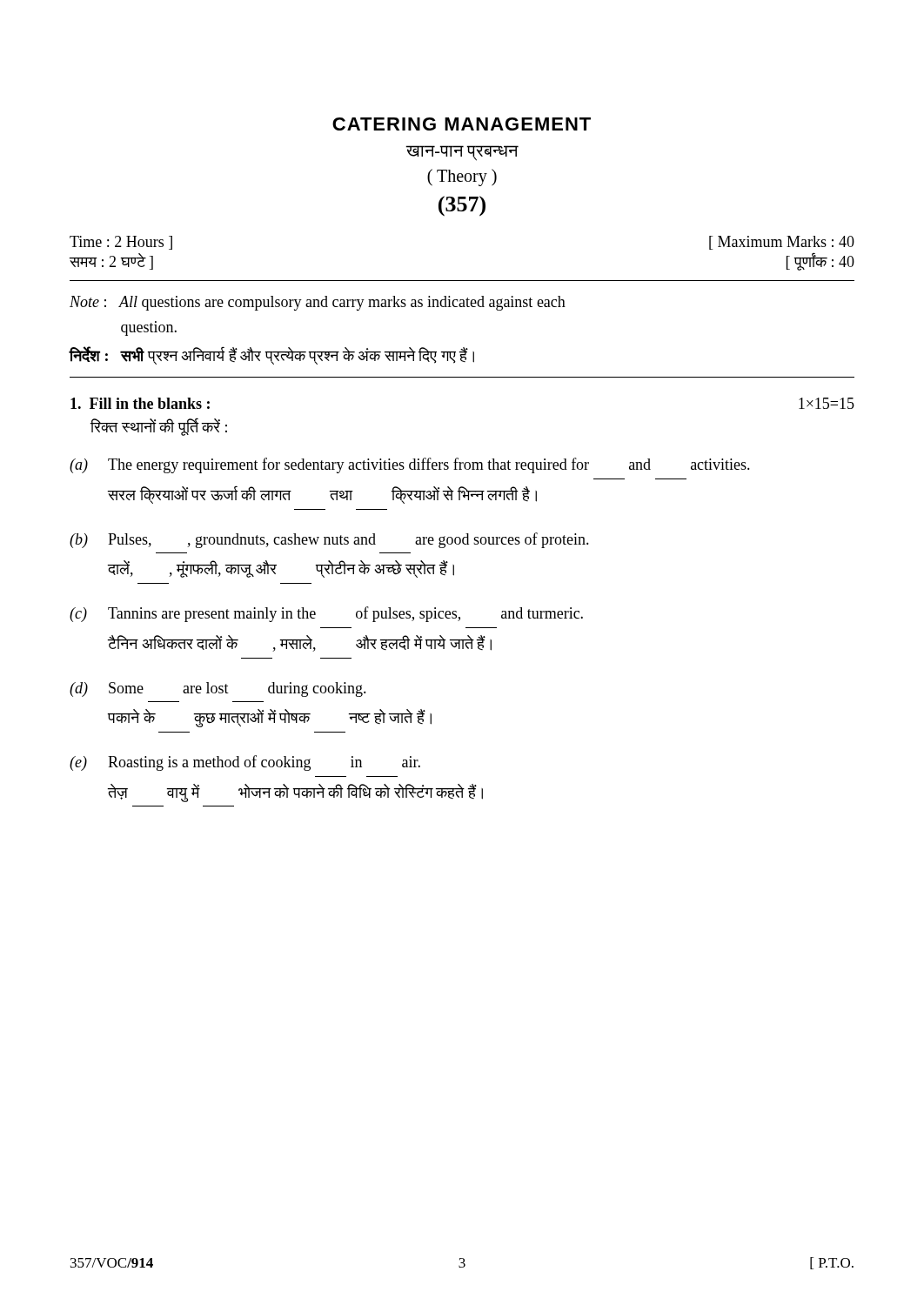924x1305 pixels.
Task: Click on the passage starting "Note : All questions are"
Action: point(317,314)
